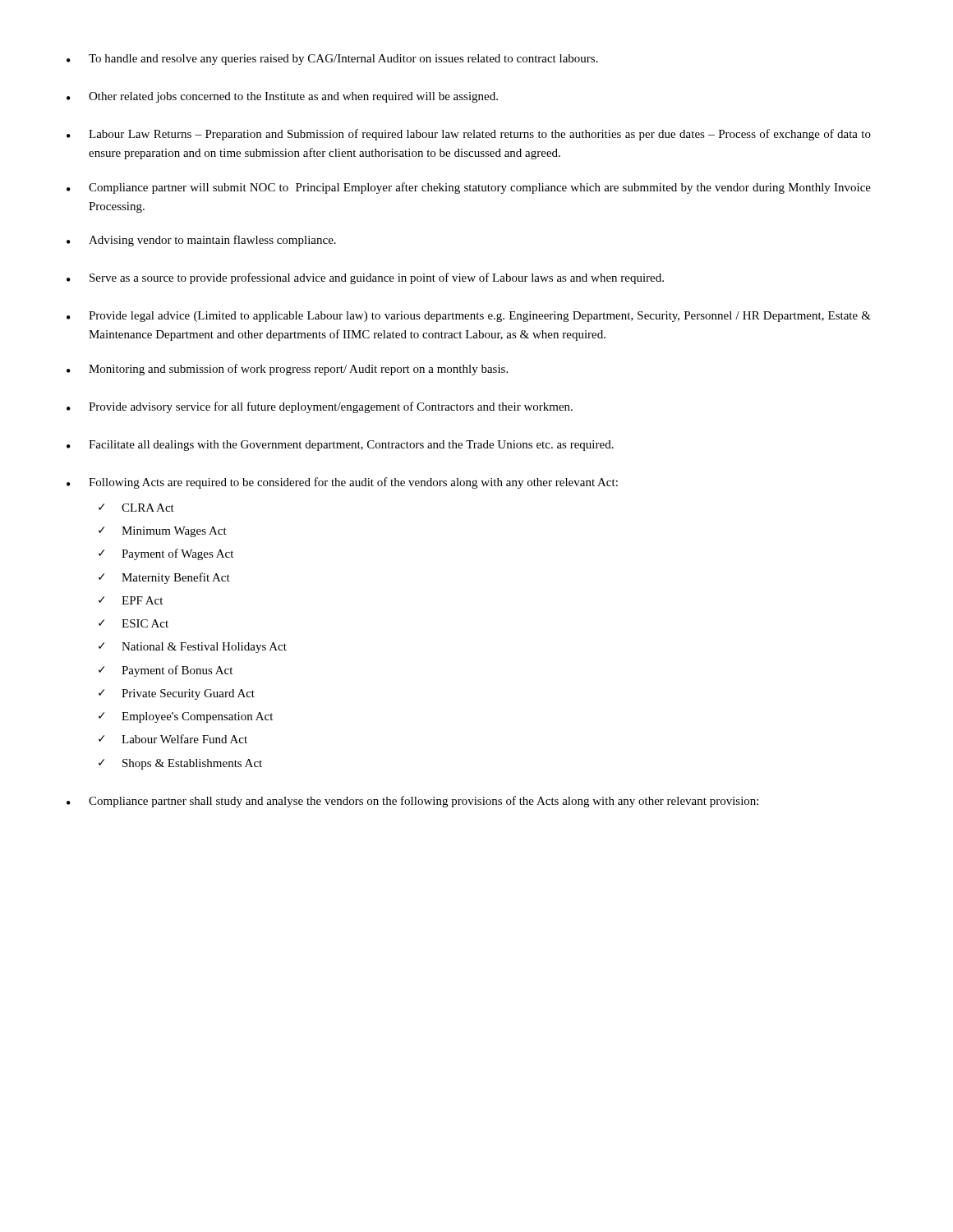Select the passage starting "• Provide advisory service for all"

click(x=468, y=409)
